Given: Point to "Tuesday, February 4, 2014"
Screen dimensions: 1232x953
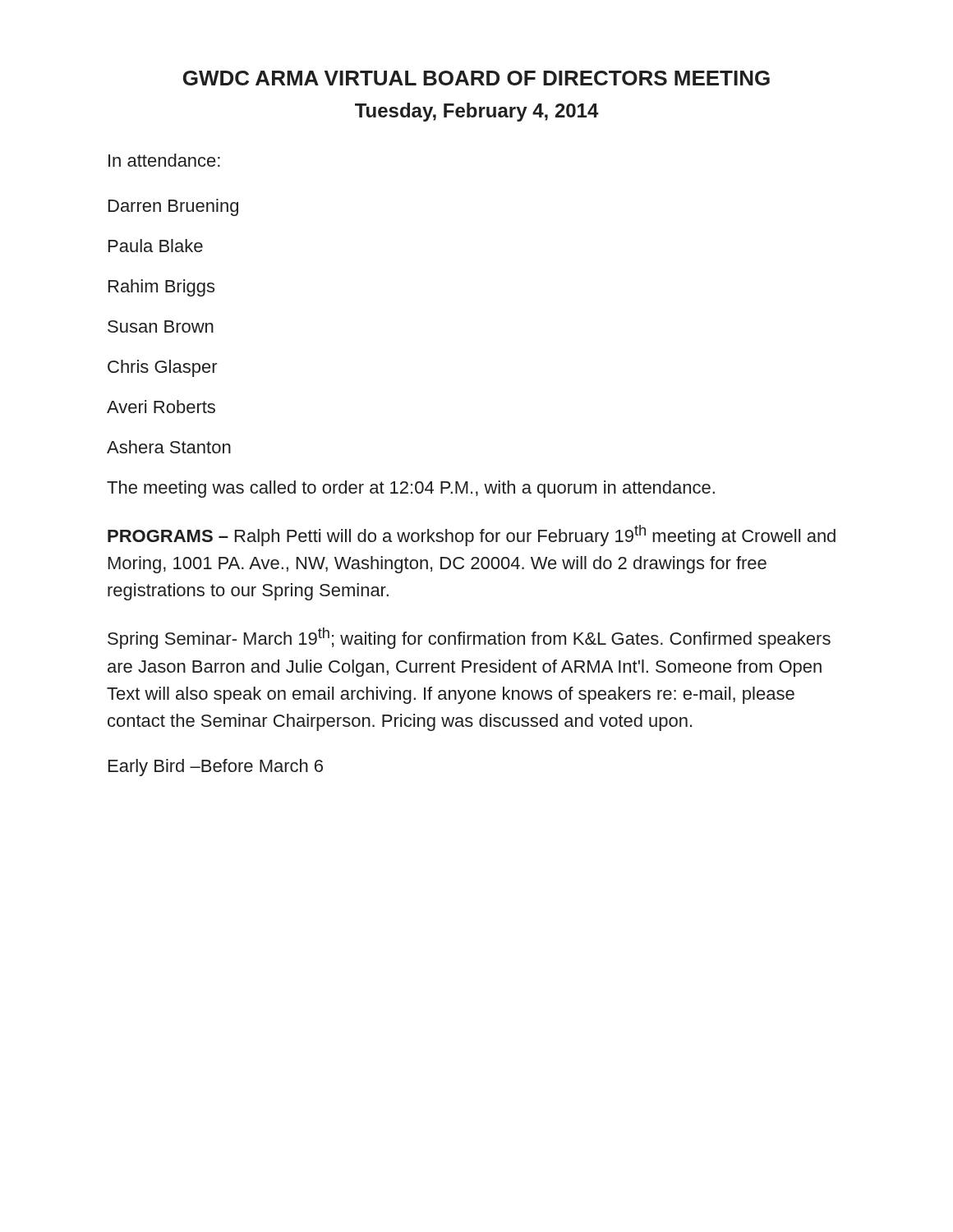Looking at the screenshot, I should click(476, 111).
